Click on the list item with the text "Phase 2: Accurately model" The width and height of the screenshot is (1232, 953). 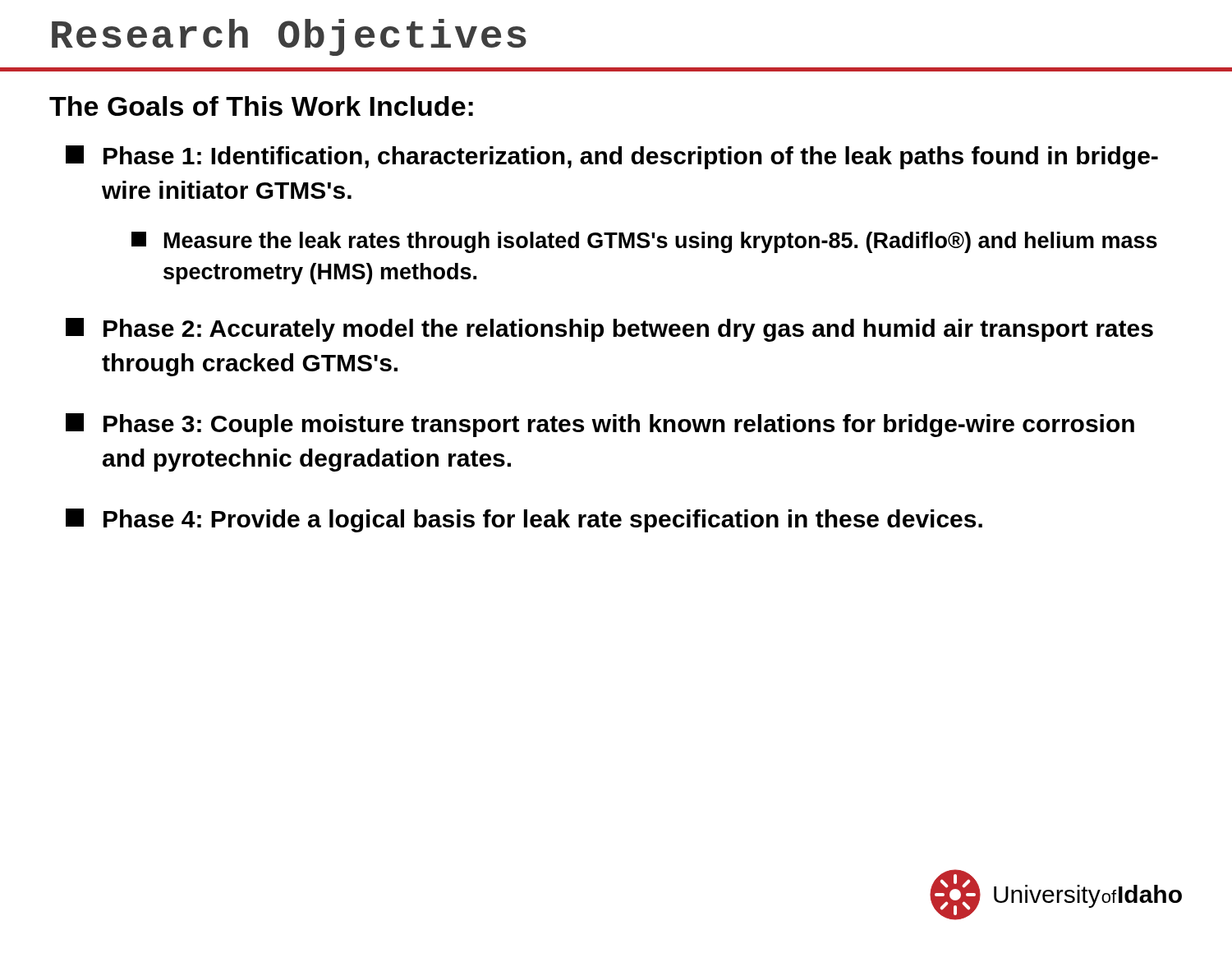point(624,346)
